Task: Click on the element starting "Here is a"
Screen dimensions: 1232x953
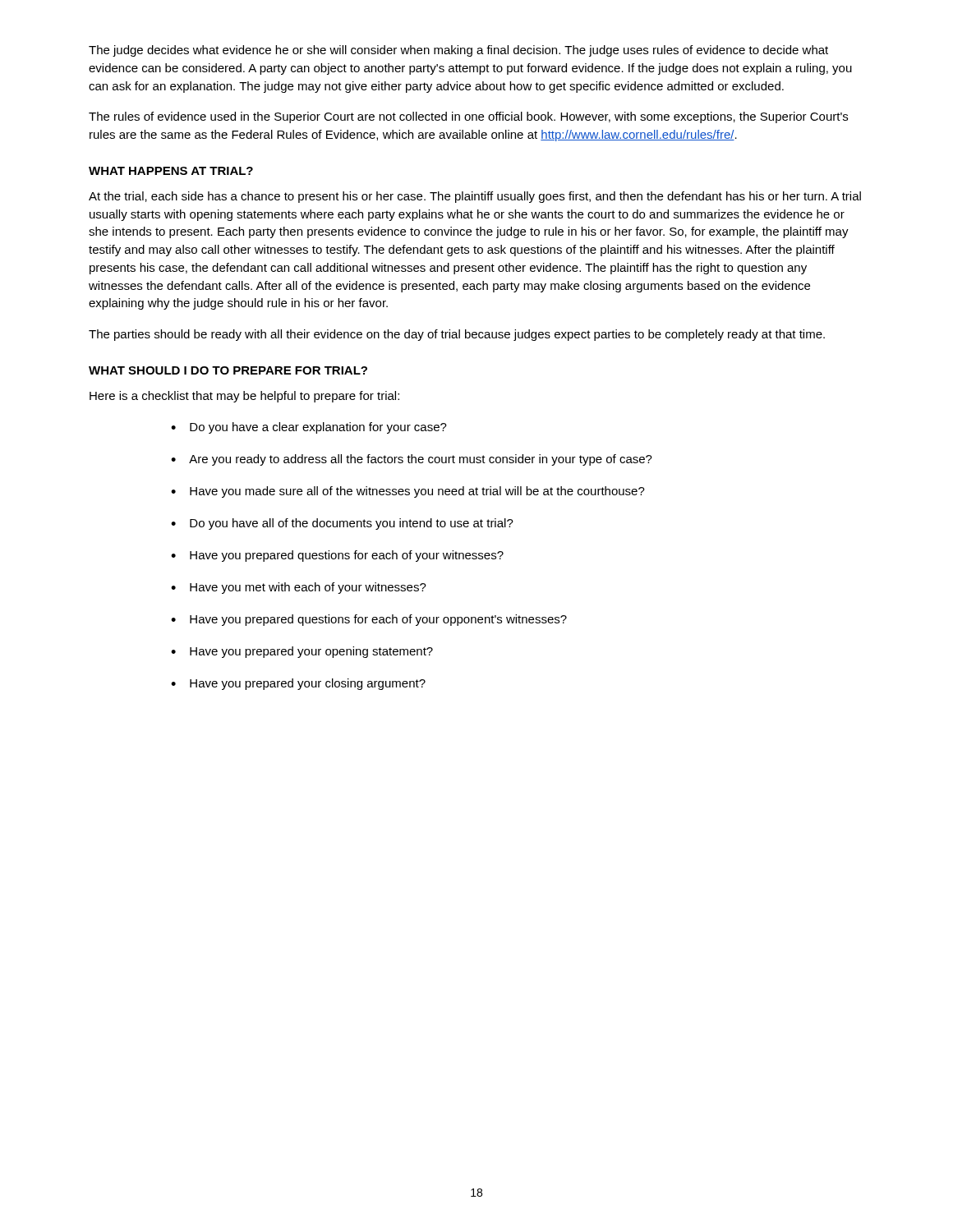Action: pyautogui.click(x=245, y=395)
